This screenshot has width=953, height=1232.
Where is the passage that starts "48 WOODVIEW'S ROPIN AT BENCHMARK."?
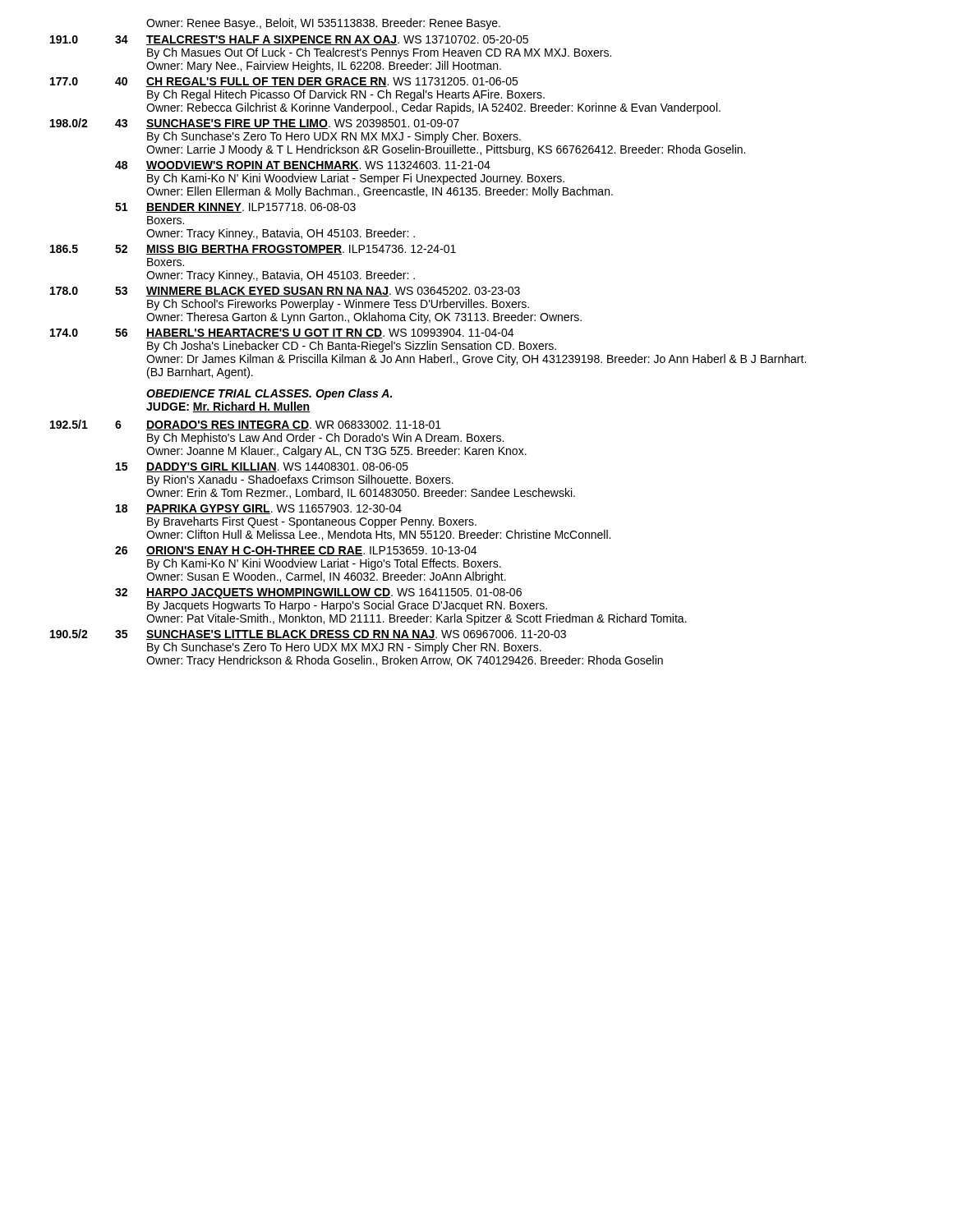(x=476, y=178)
